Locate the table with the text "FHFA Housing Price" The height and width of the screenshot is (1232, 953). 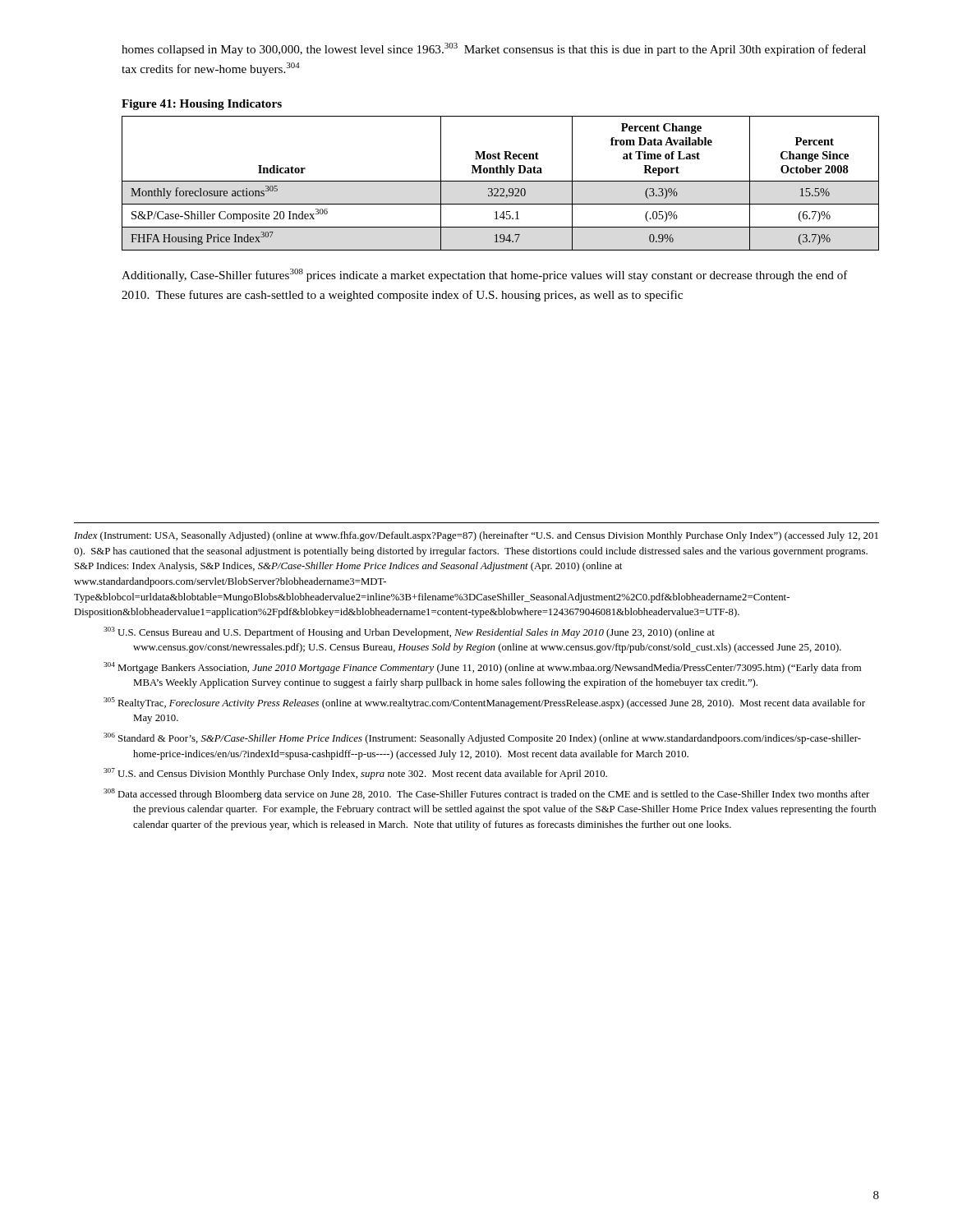click(x=500, y=183)
